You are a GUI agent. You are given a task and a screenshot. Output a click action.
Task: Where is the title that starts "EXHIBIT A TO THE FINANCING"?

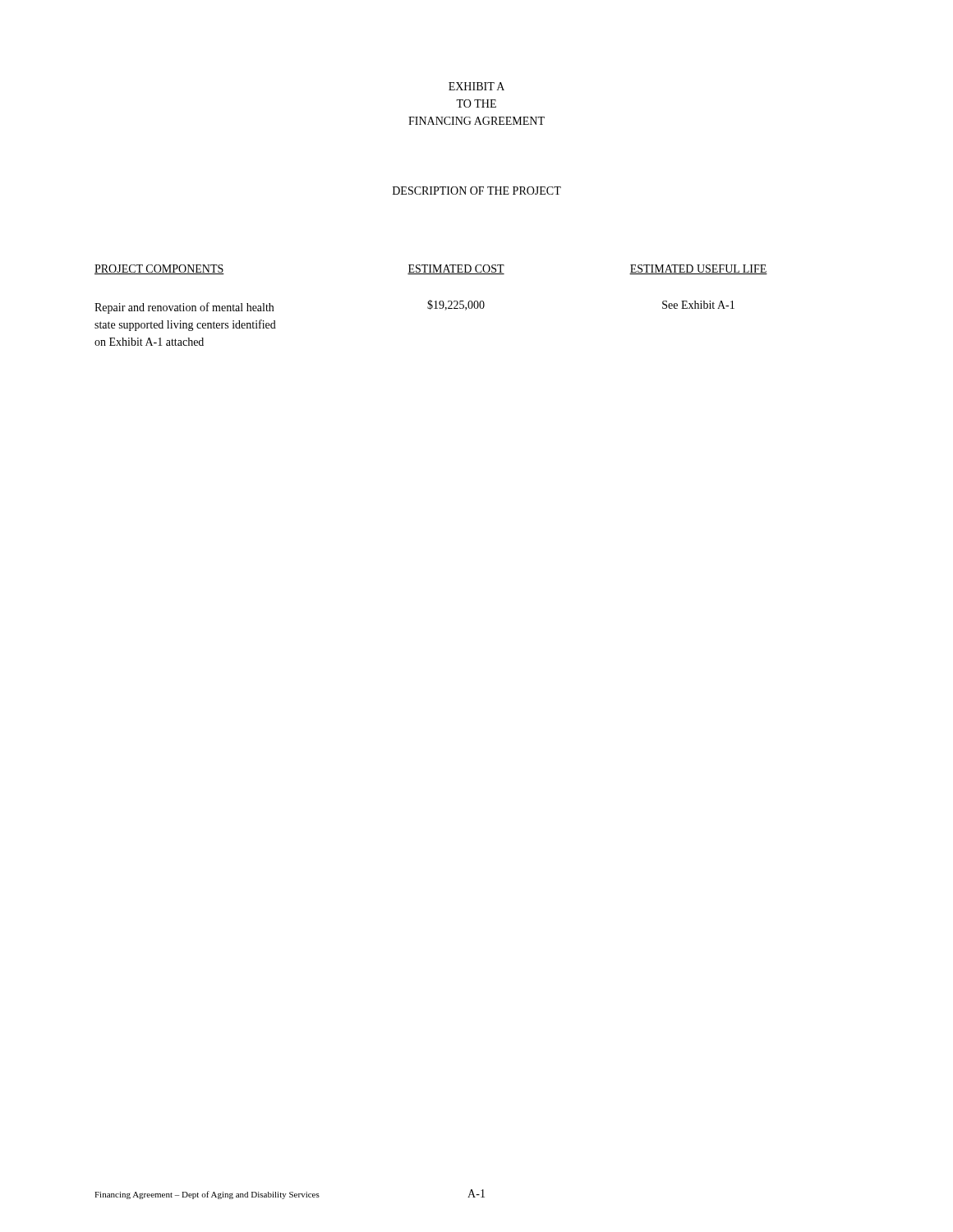476,104
